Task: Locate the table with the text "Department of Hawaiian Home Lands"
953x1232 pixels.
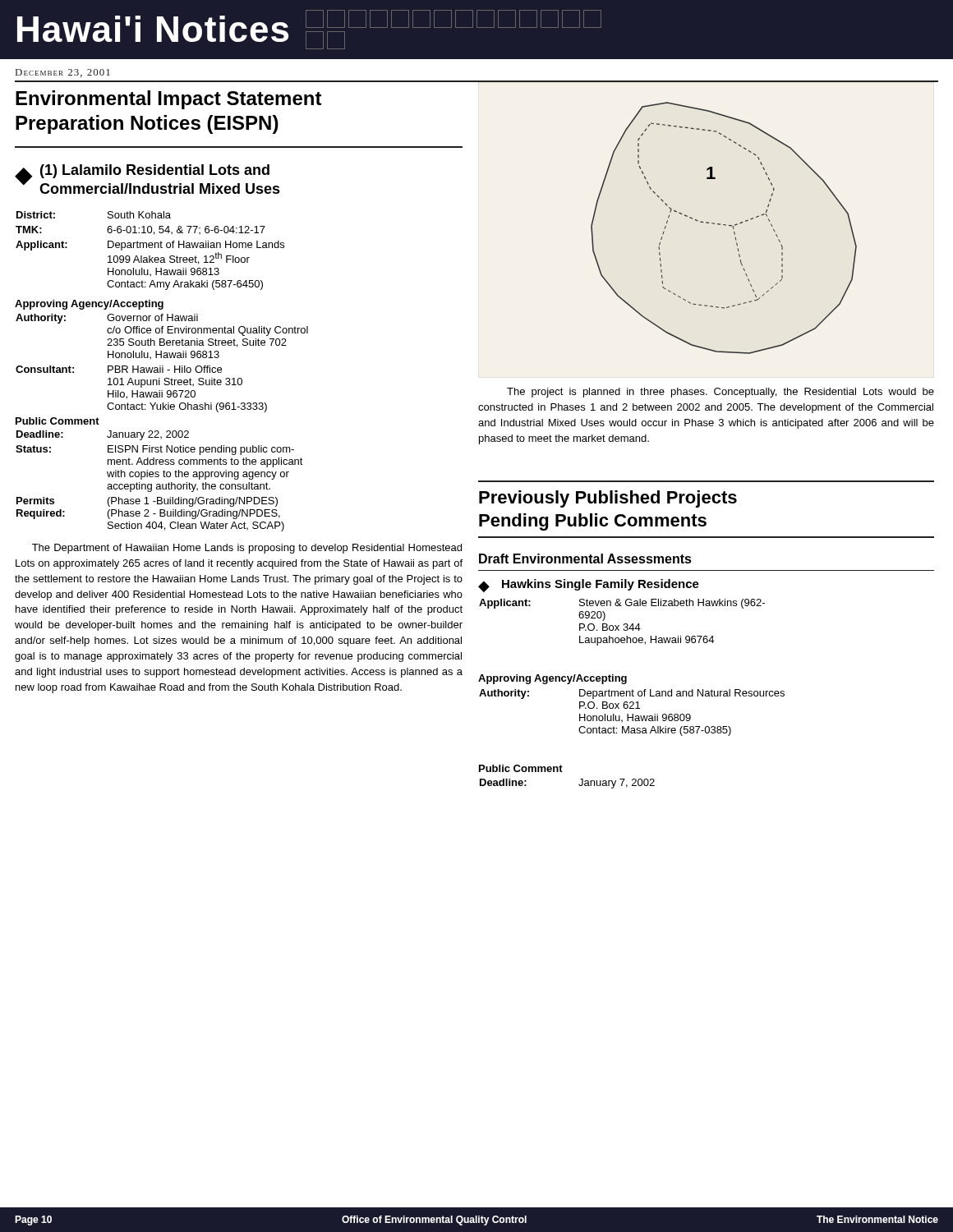Action: tap(239, 250)
